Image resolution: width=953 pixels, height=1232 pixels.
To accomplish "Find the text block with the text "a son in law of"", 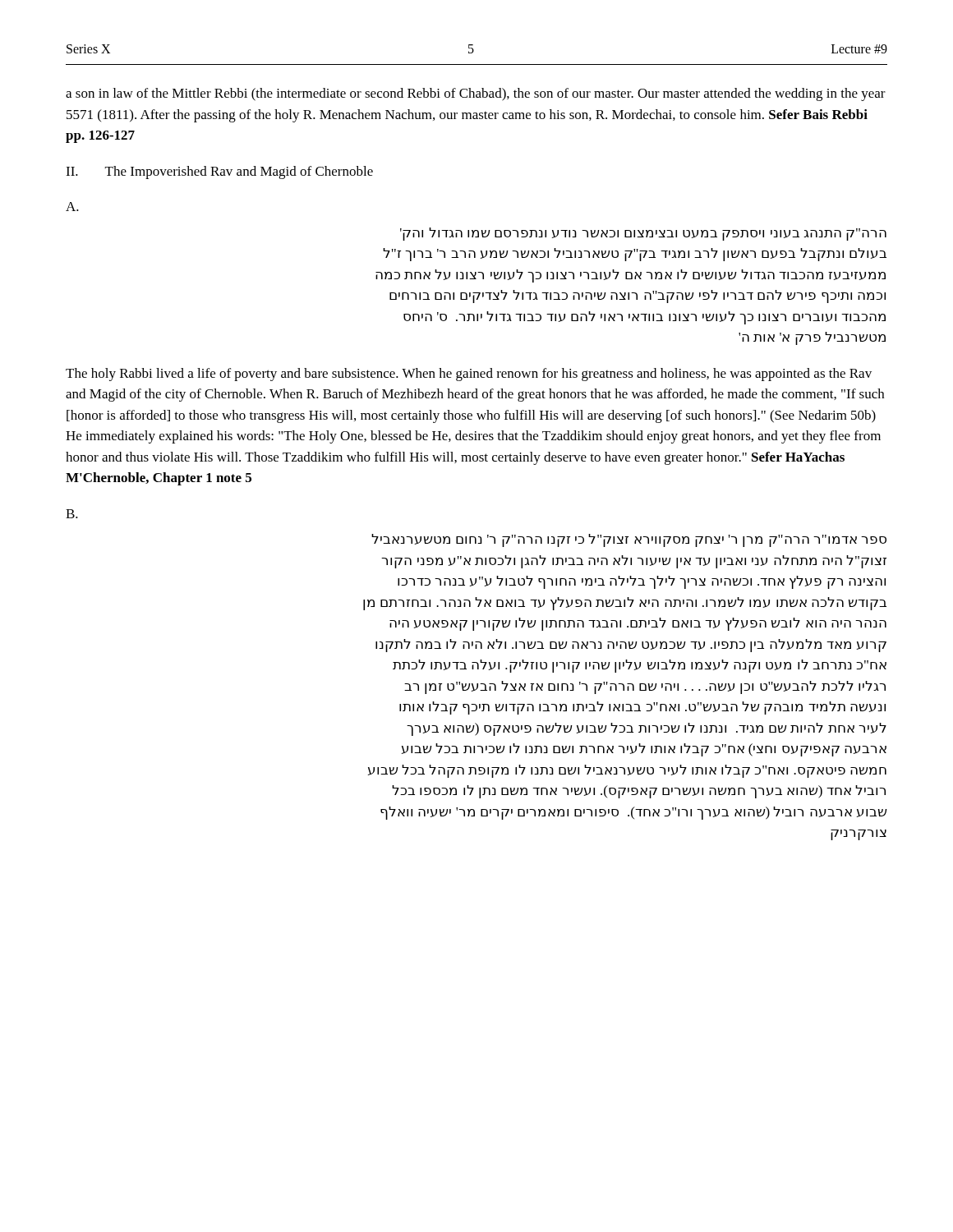I will coord(475,114).
